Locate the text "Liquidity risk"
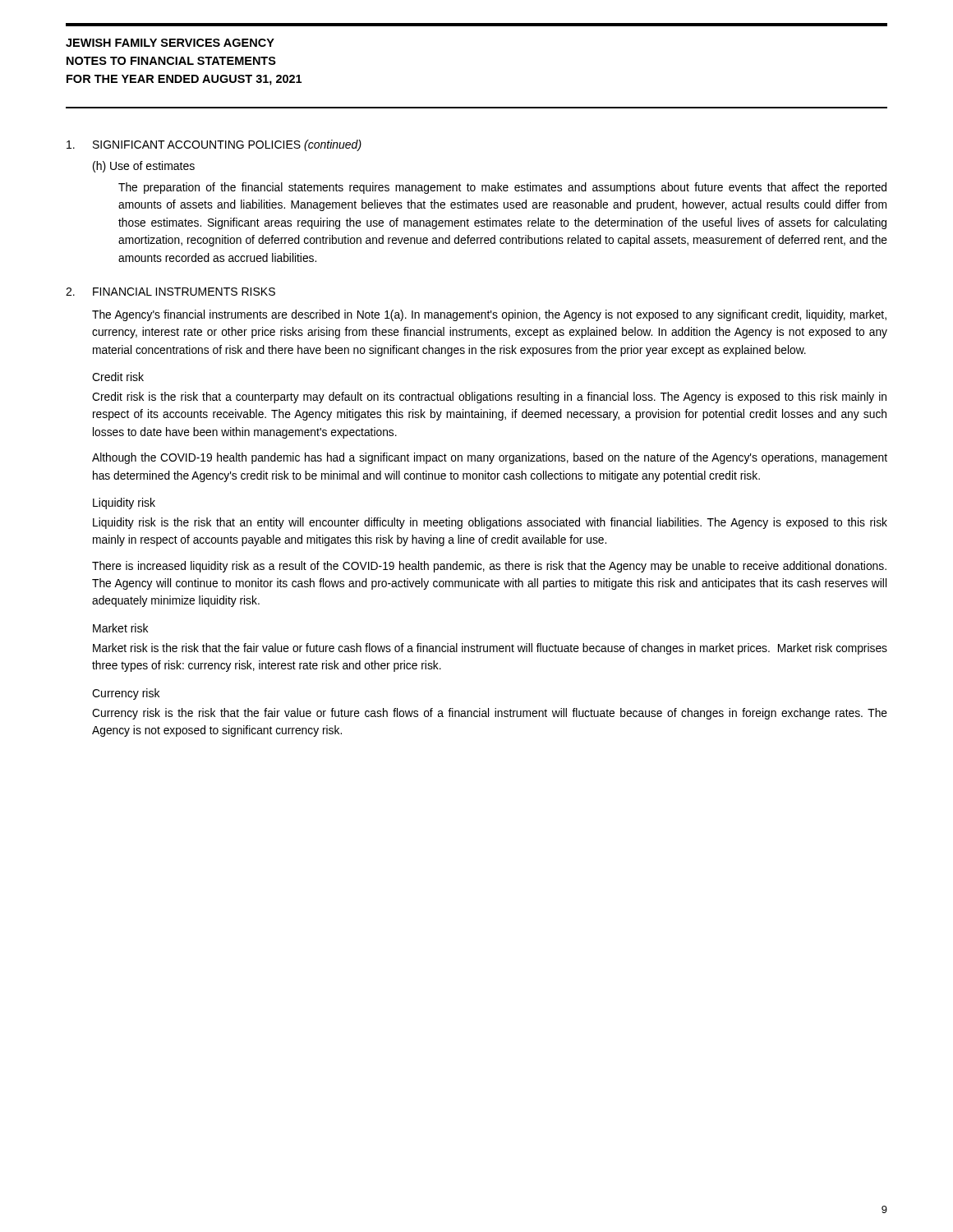The image size is (953, 1232). 124,503
